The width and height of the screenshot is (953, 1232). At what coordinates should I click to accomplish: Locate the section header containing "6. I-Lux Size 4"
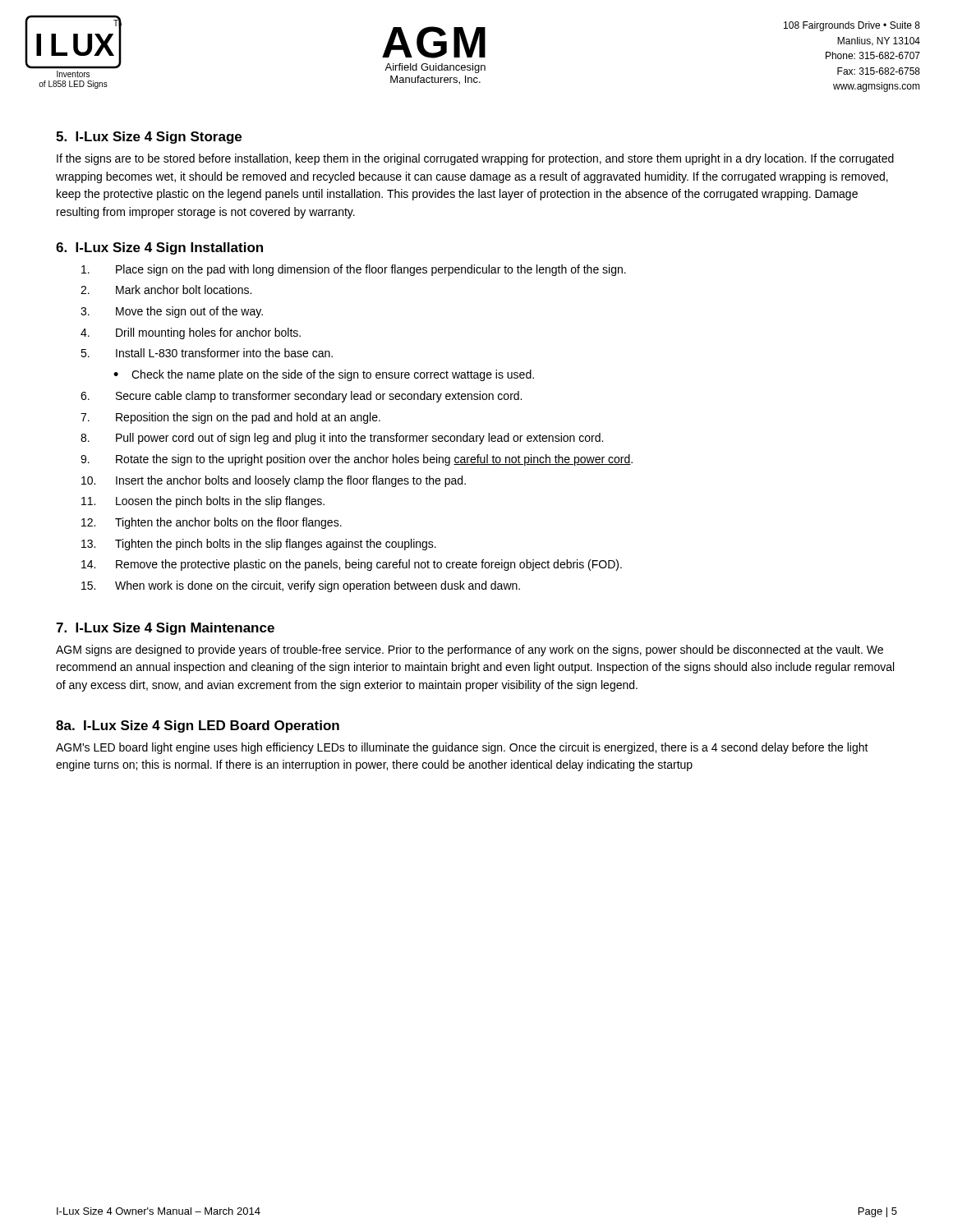160,247
